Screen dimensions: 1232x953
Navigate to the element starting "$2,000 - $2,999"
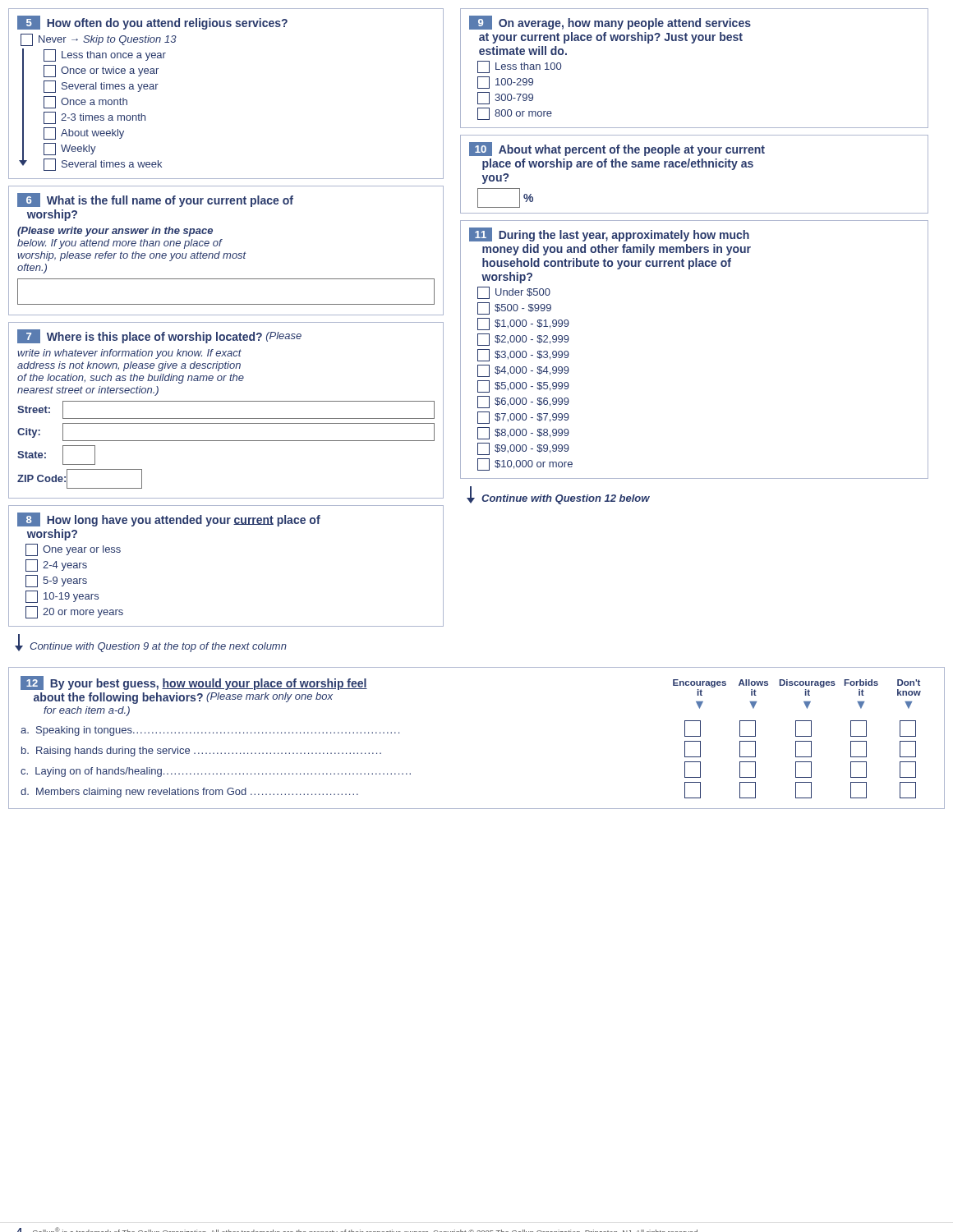point(523,339)
